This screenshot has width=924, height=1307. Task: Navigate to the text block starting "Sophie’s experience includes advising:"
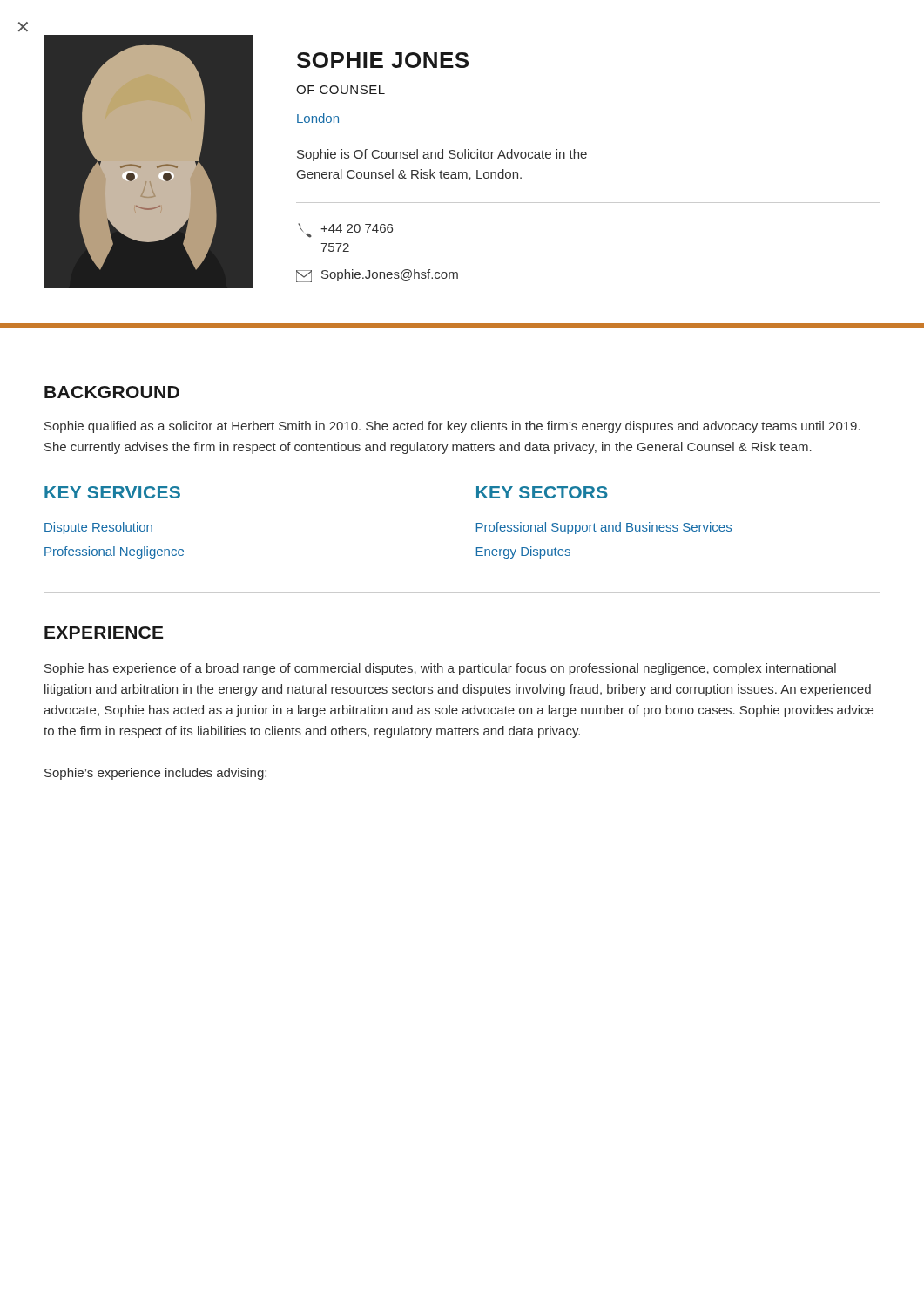tap(156, 772)
